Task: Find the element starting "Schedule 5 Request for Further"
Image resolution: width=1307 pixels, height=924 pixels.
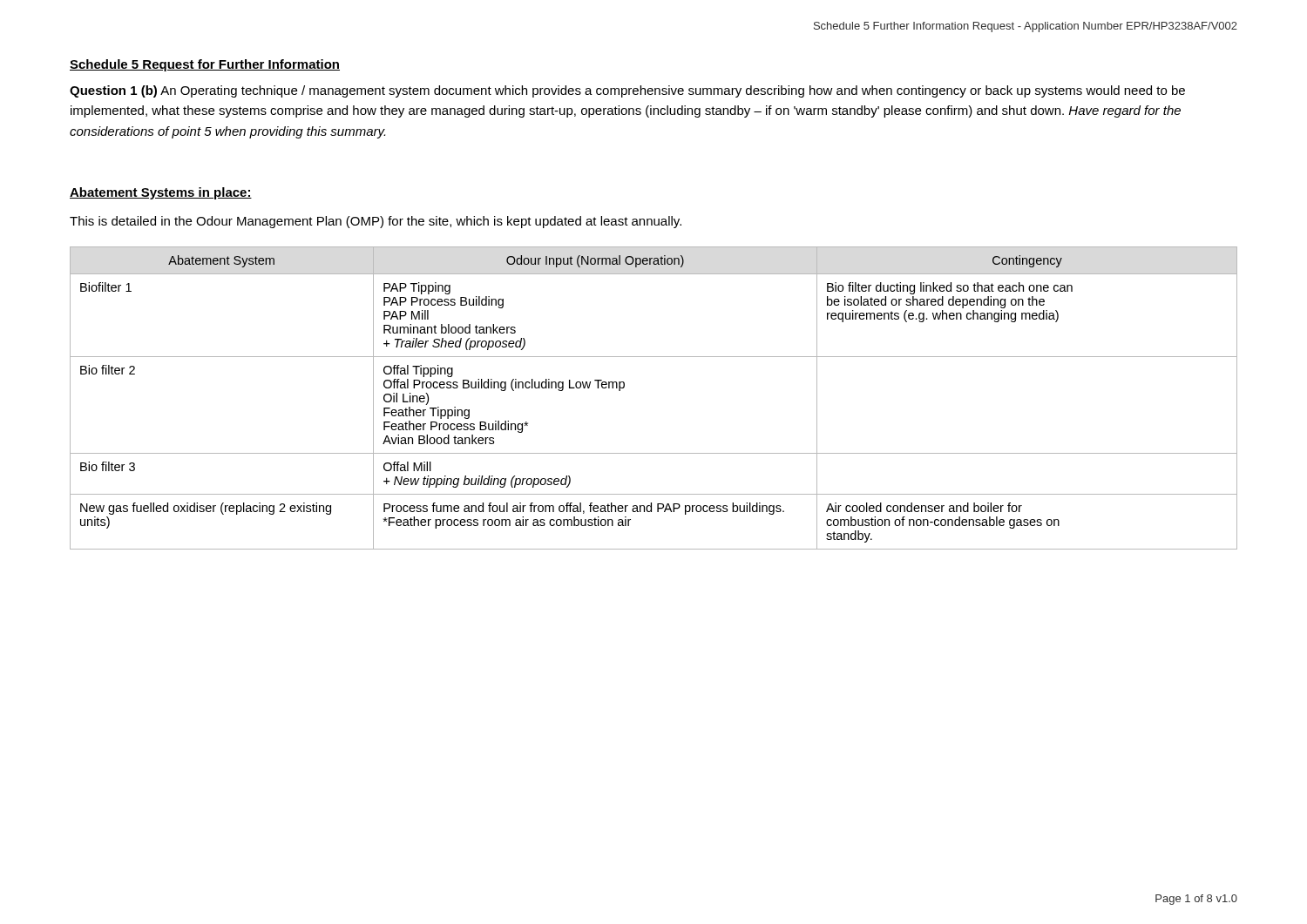Action: click(205, 64)
